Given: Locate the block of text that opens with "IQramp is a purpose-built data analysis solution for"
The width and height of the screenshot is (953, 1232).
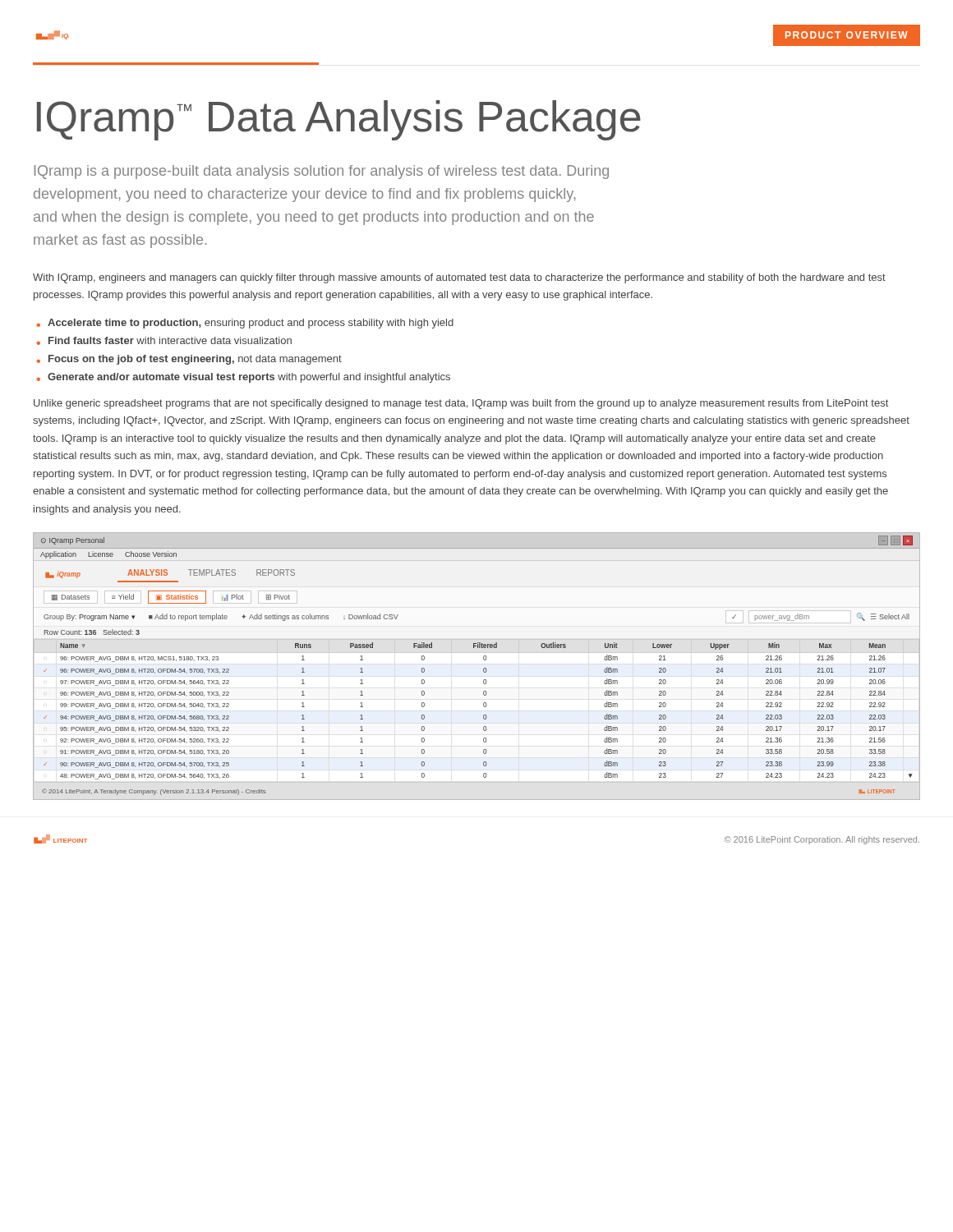Looking at the screenshot, I should click(x=321, y=205).
